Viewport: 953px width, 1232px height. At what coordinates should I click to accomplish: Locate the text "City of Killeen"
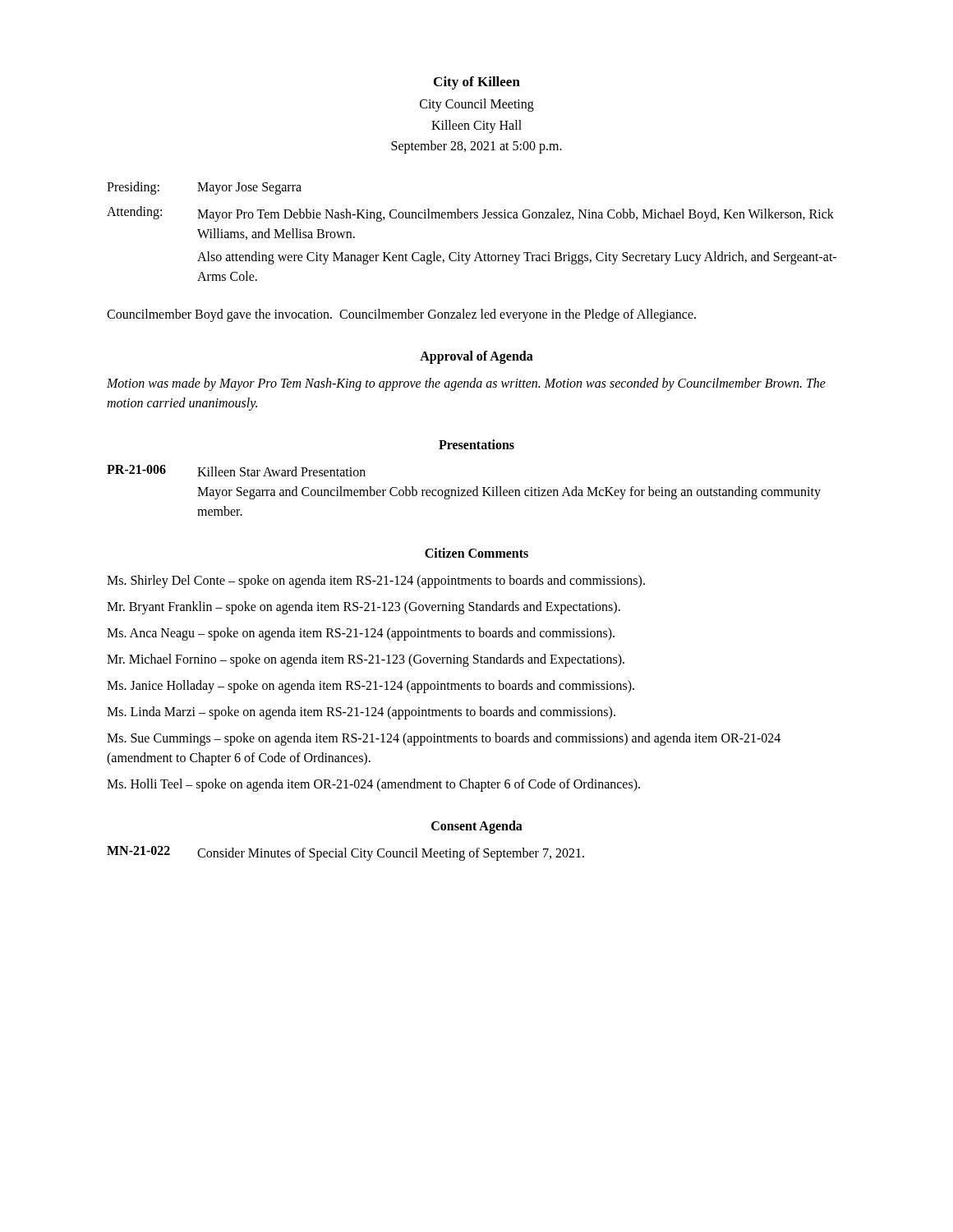[476, 82]
